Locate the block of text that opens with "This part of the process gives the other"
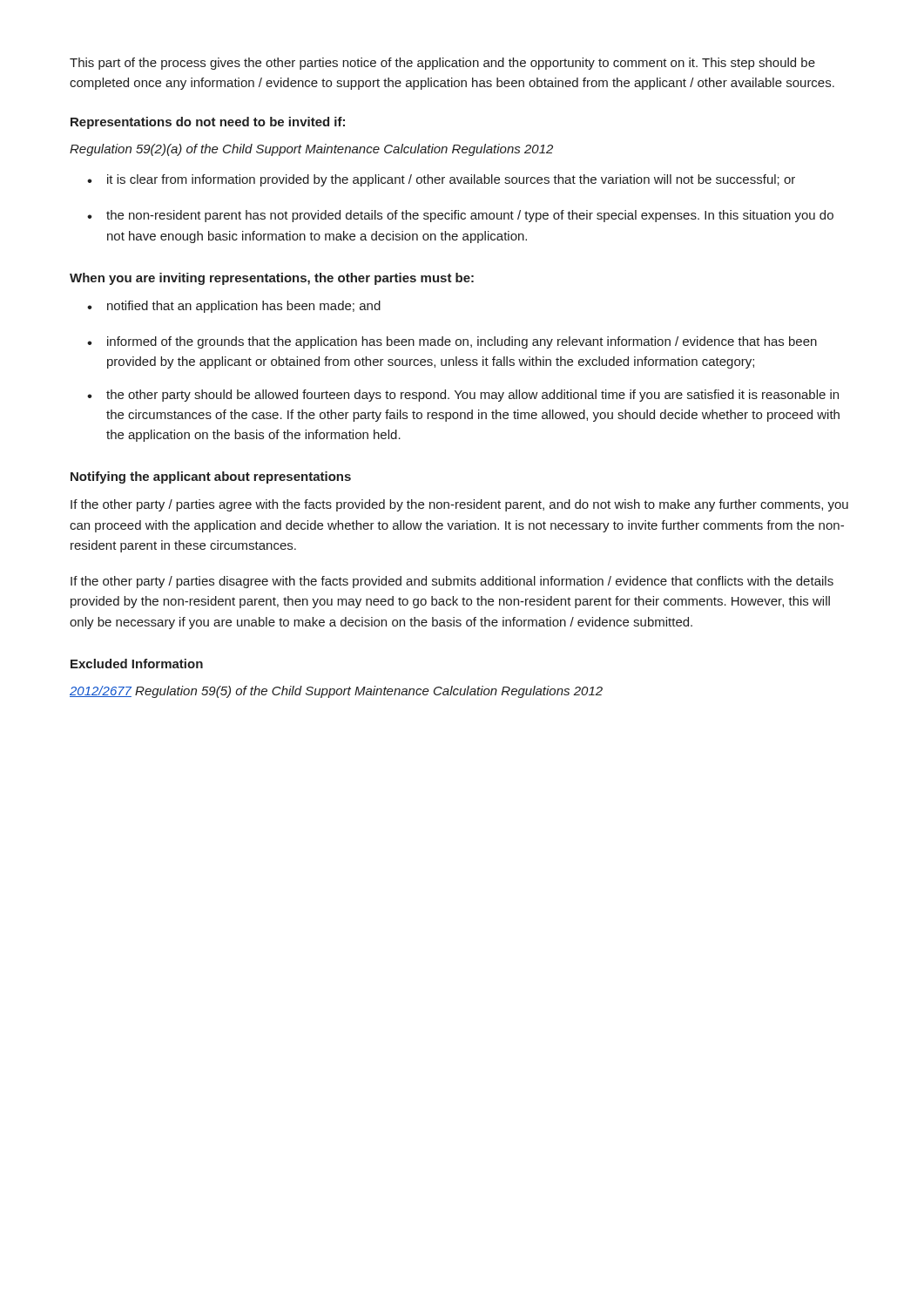The width and height of the screenshot is (924, 1307). (x=452, y=72)
